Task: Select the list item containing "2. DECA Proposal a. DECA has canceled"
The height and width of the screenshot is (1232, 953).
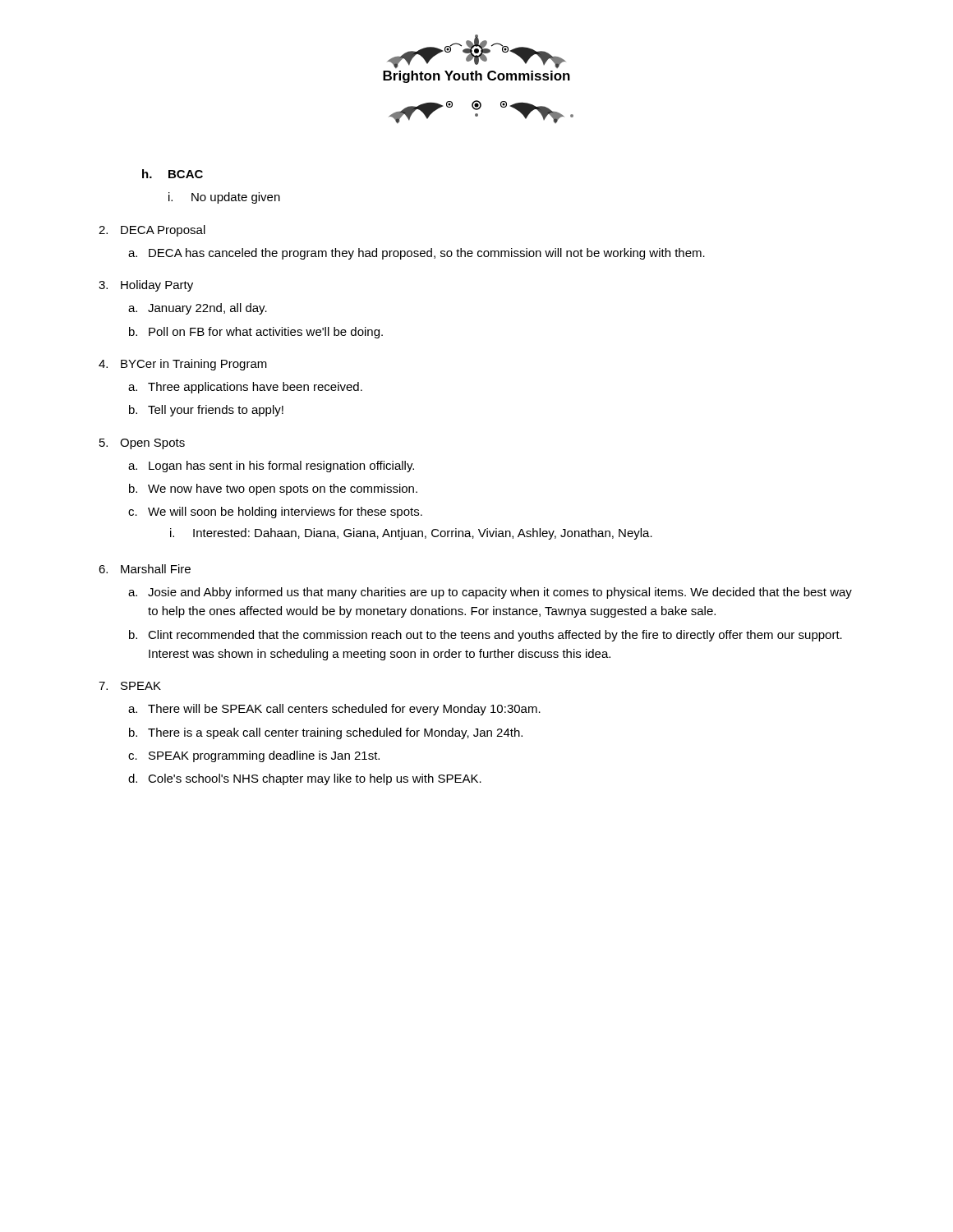Action: [476, 241]
